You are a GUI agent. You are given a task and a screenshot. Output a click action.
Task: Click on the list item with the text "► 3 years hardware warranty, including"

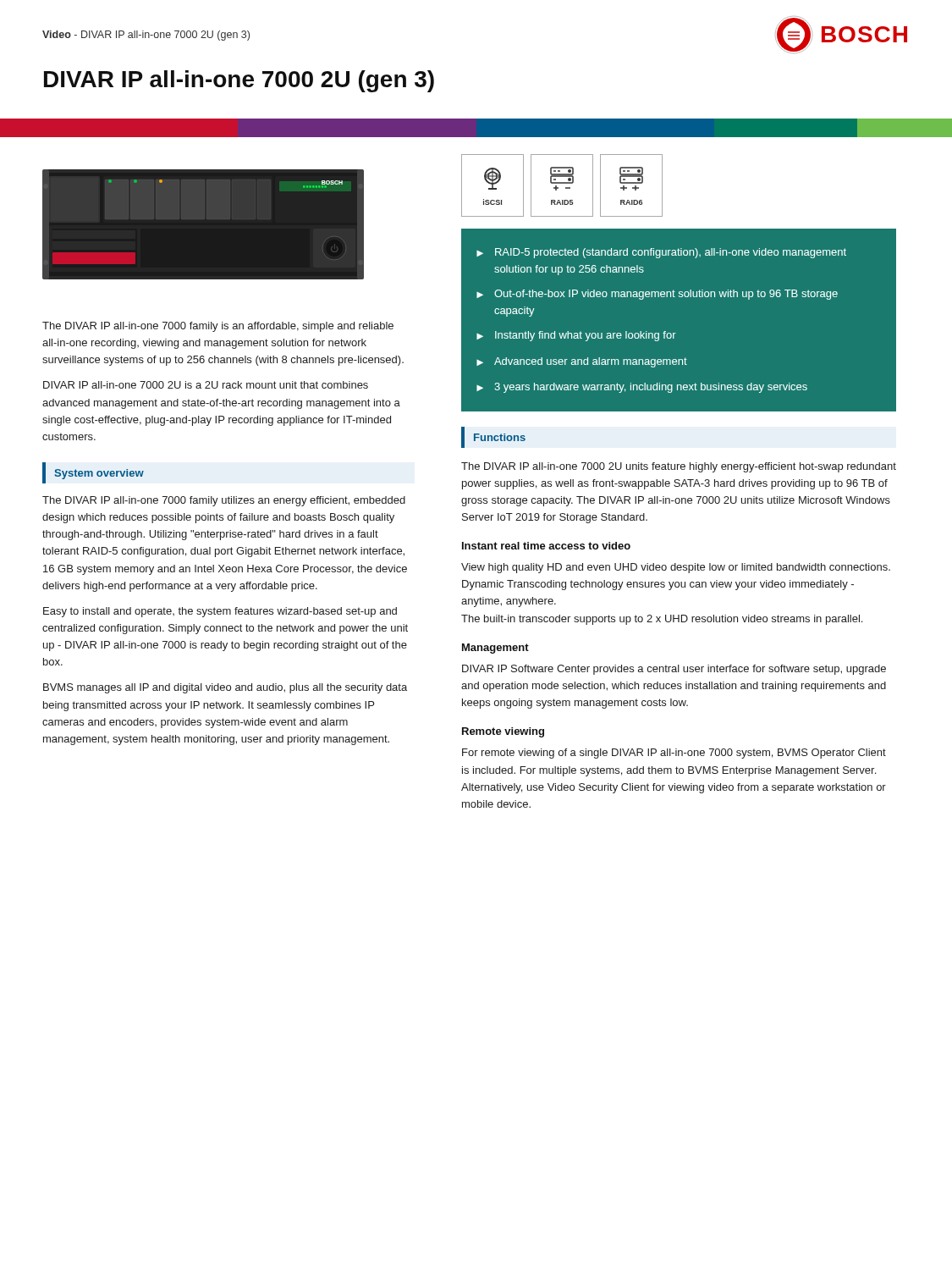(641, 387)
